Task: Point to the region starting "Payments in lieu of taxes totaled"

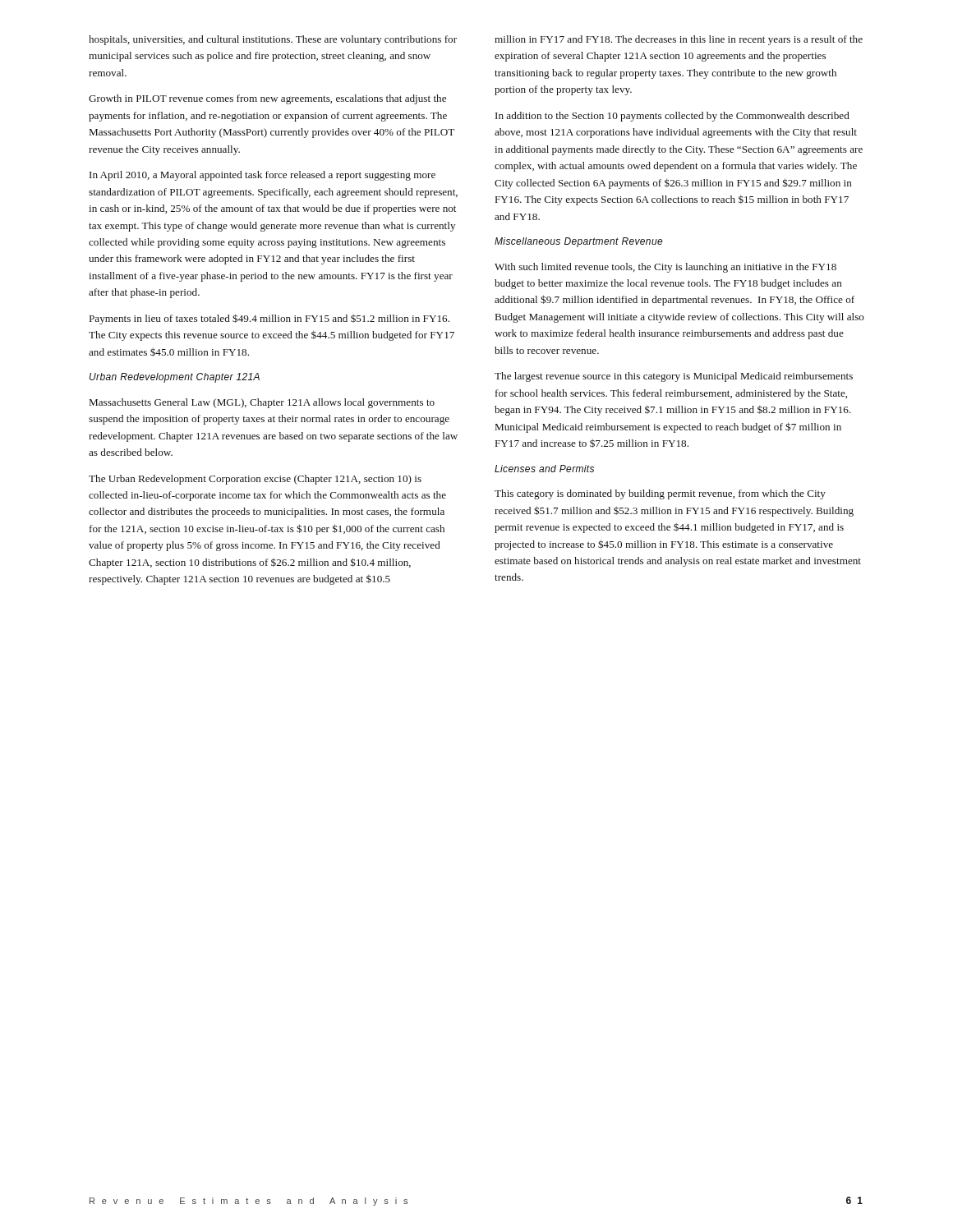Action: point(274,336)
